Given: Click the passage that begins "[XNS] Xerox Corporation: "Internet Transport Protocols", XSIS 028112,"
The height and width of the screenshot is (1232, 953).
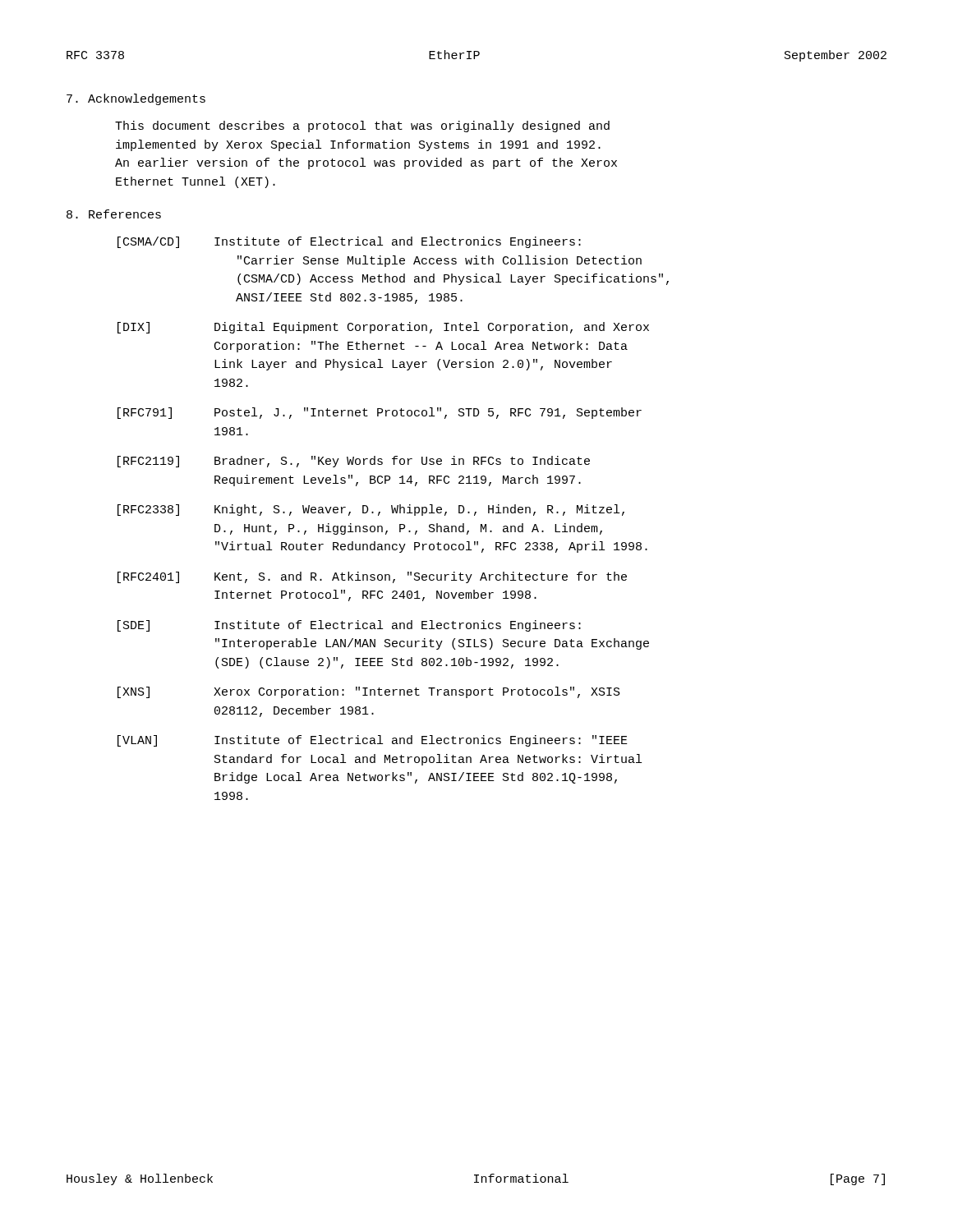Looking at the screenshot, I should pos(476,703).
